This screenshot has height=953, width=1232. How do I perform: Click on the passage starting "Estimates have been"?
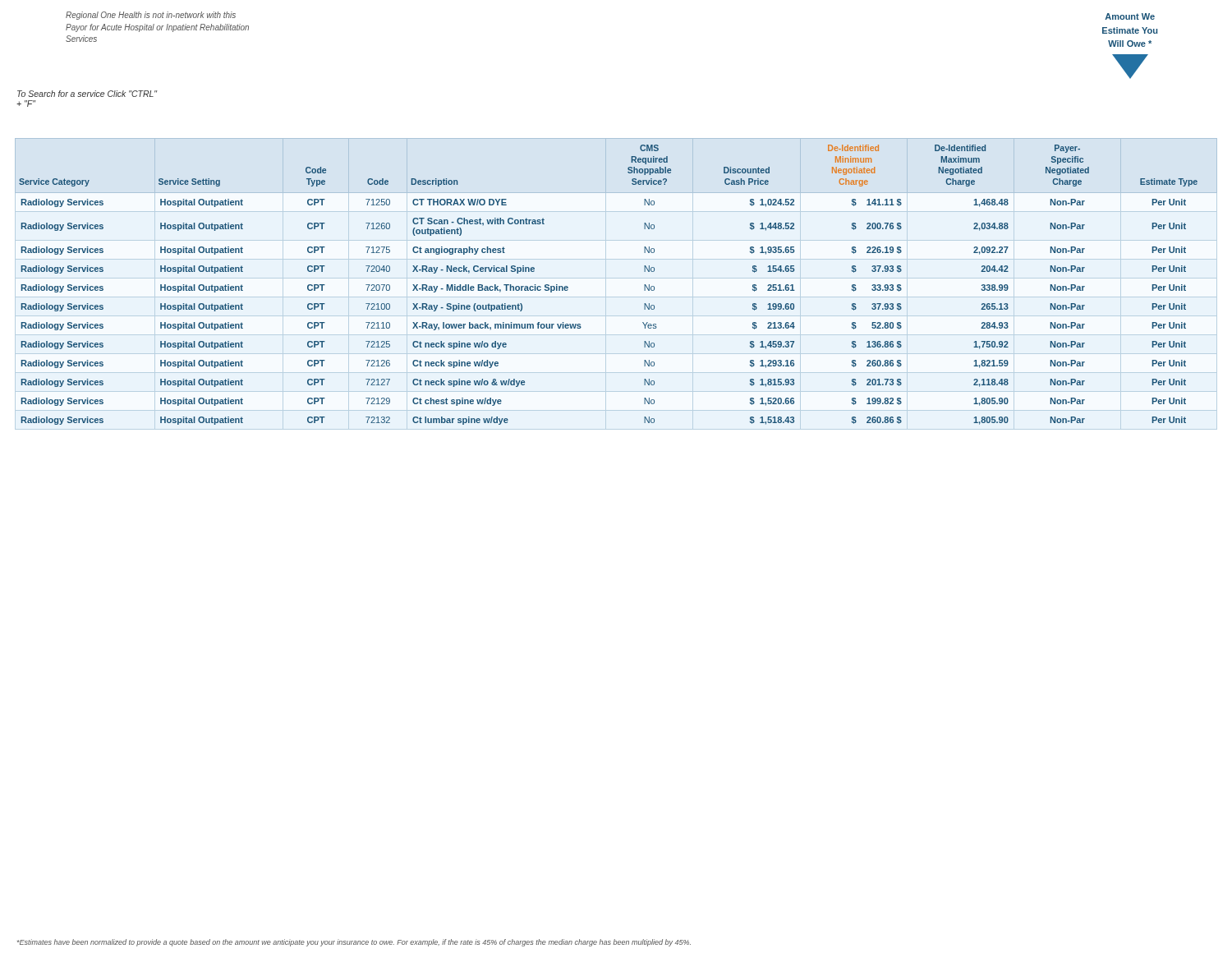(354, 942)
